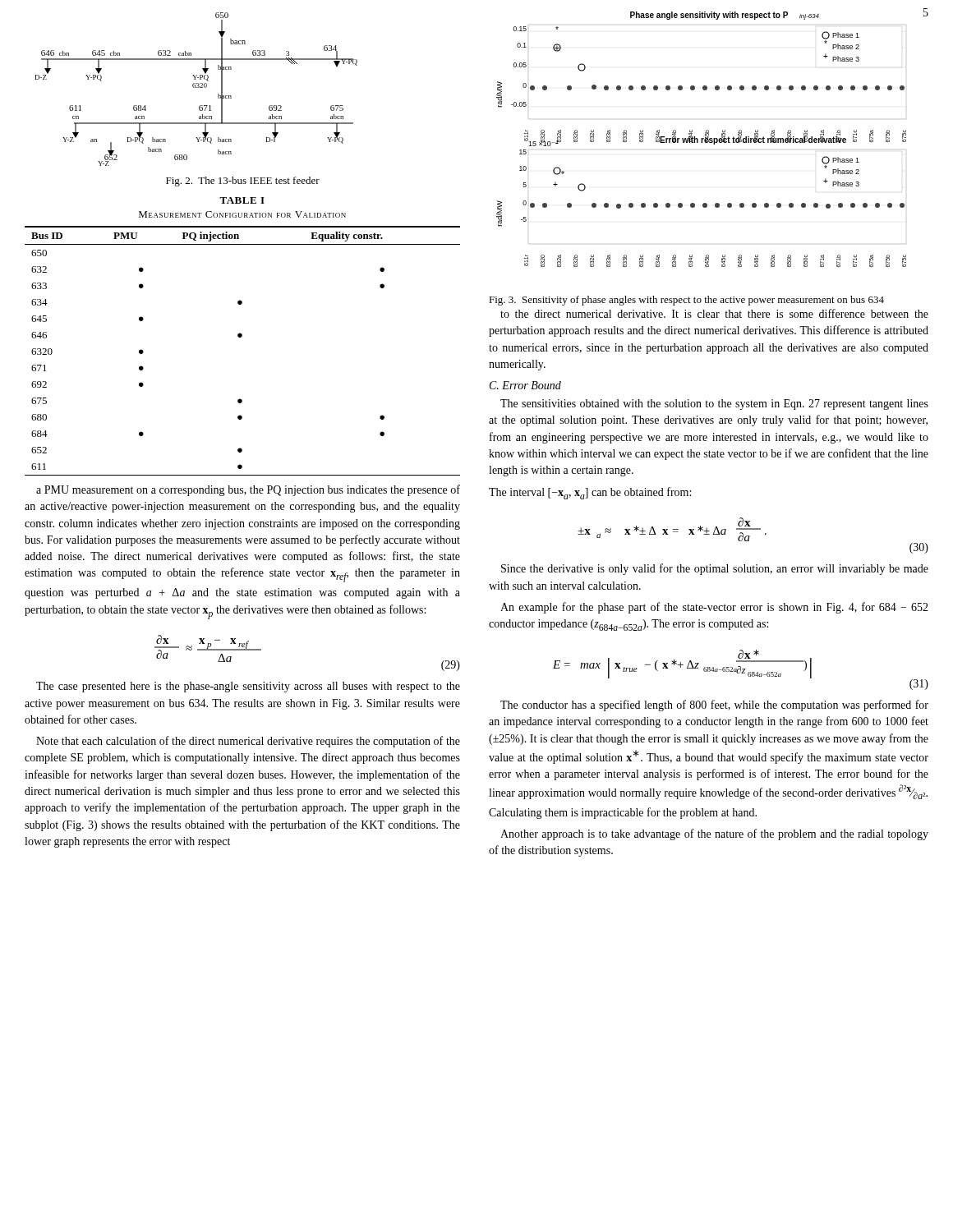Click on the engineering diagram

coord(242,90)
